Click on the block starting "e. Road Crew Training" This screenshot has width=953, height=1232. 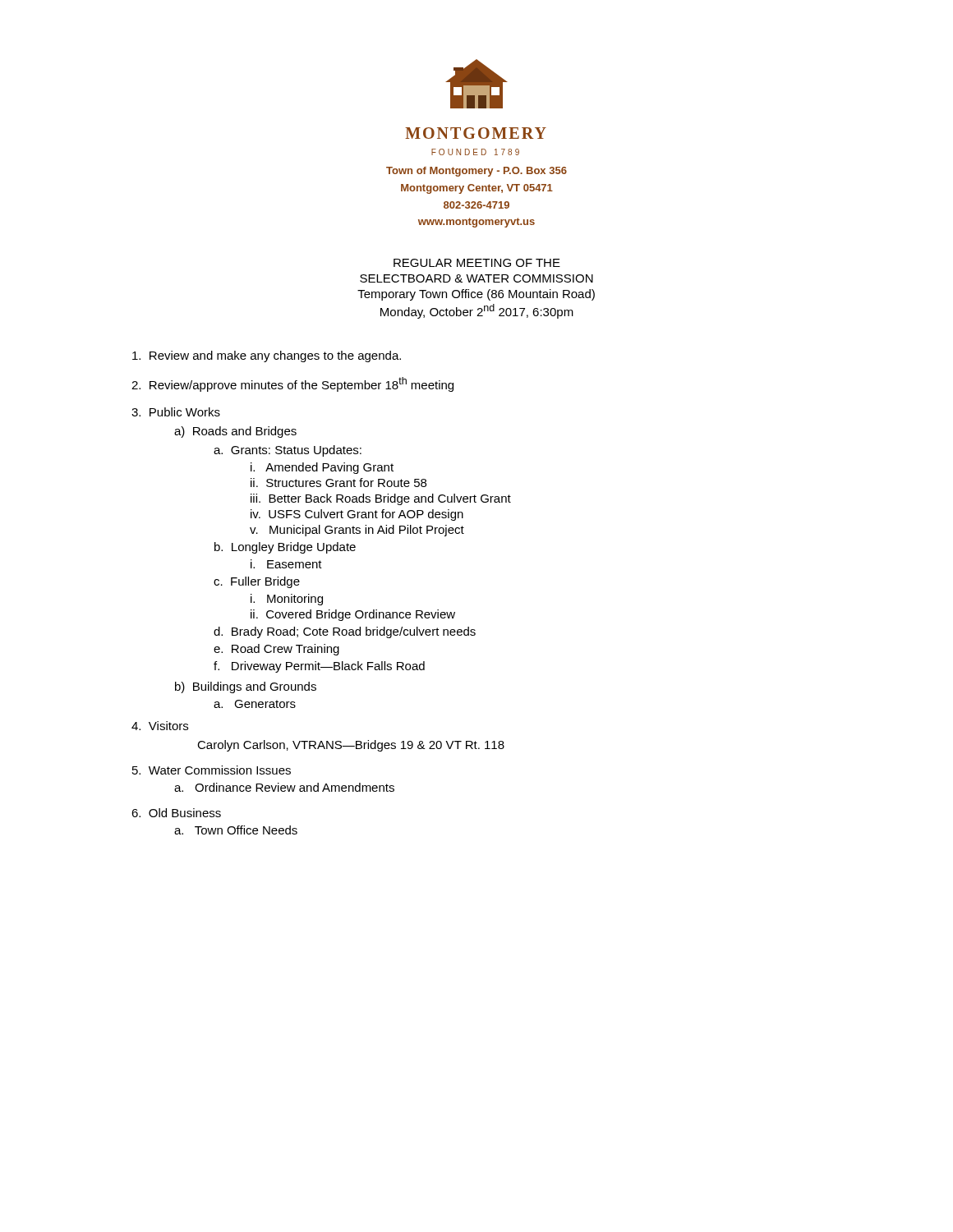[277, 649]
